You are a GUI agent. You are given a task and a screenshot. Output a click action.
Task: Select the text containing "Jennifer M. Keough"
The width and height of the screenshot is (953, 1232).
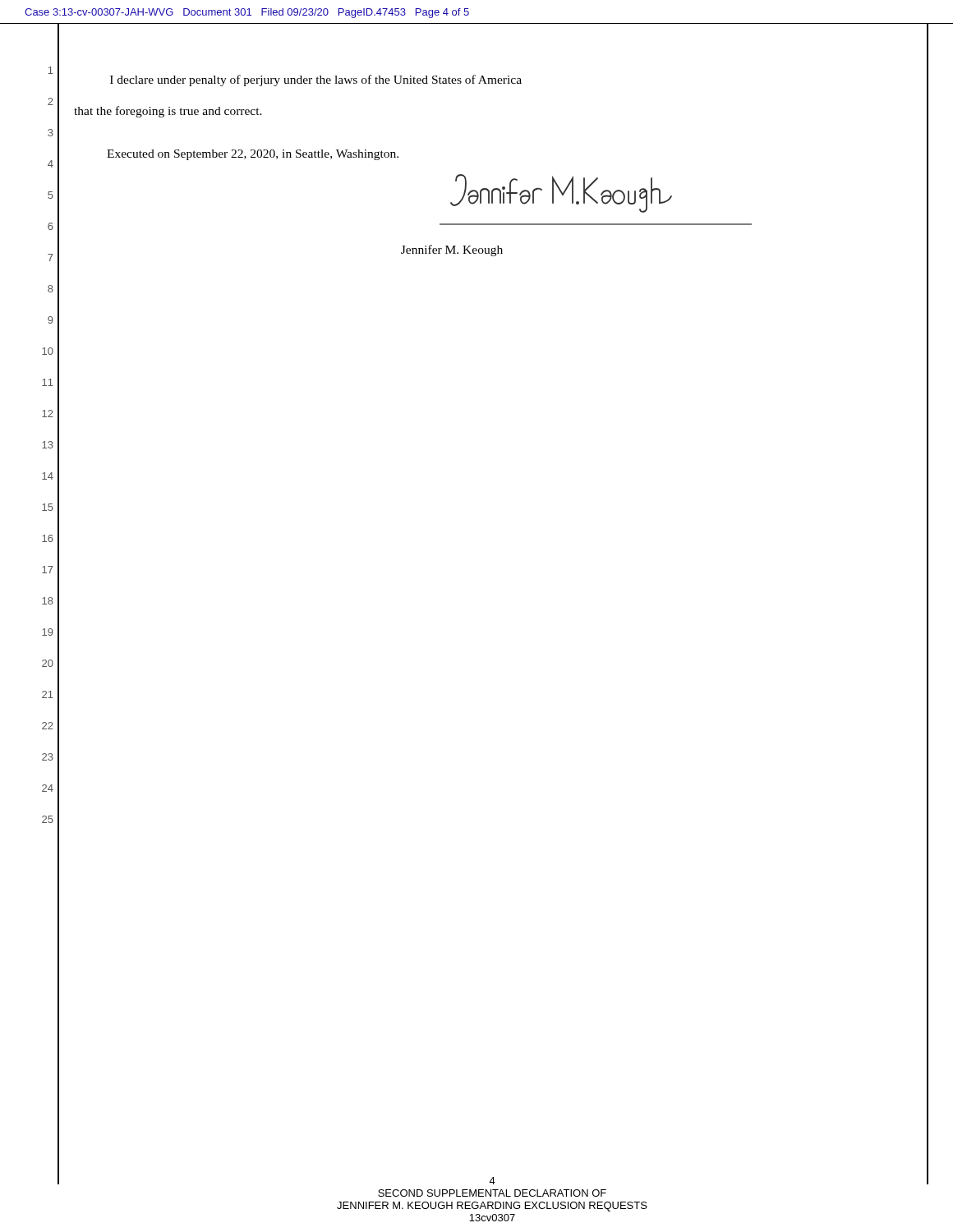[452, 249]
